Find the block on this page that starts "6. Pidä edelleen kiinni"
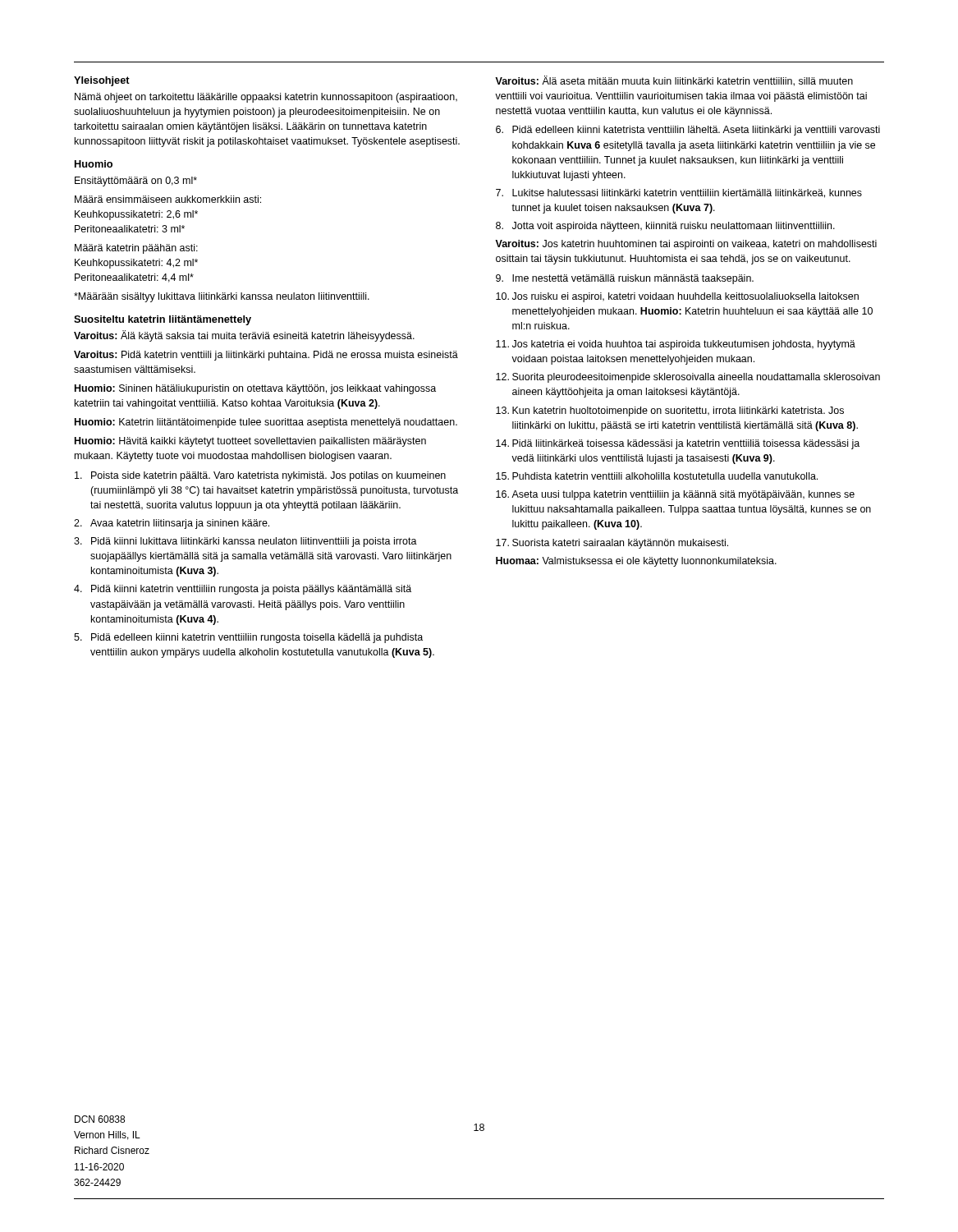Viewport: 958px width, 1232px height. point(690,152)
